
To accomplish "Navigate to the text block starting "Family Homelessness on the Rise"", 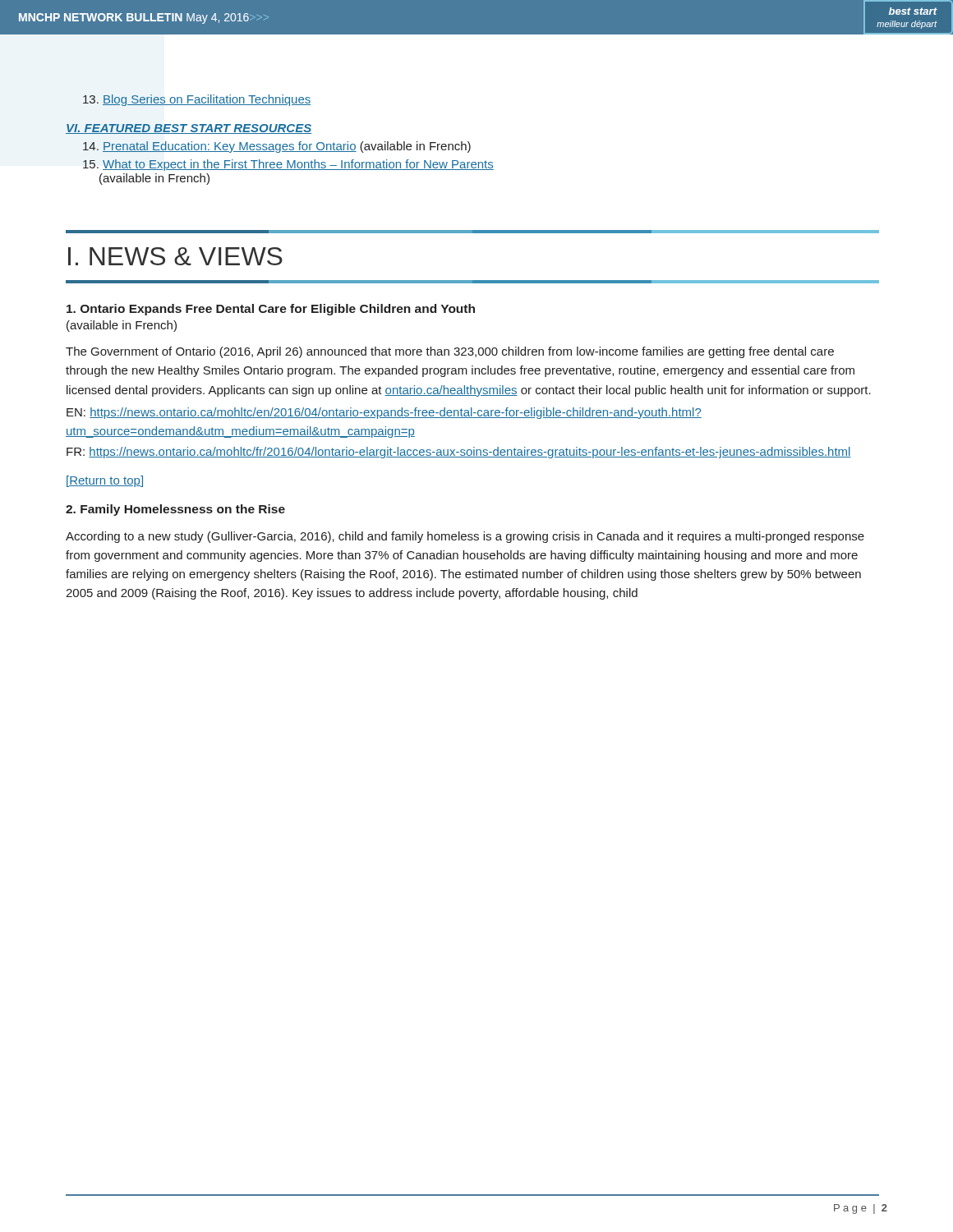I will (x=175, y=508).
